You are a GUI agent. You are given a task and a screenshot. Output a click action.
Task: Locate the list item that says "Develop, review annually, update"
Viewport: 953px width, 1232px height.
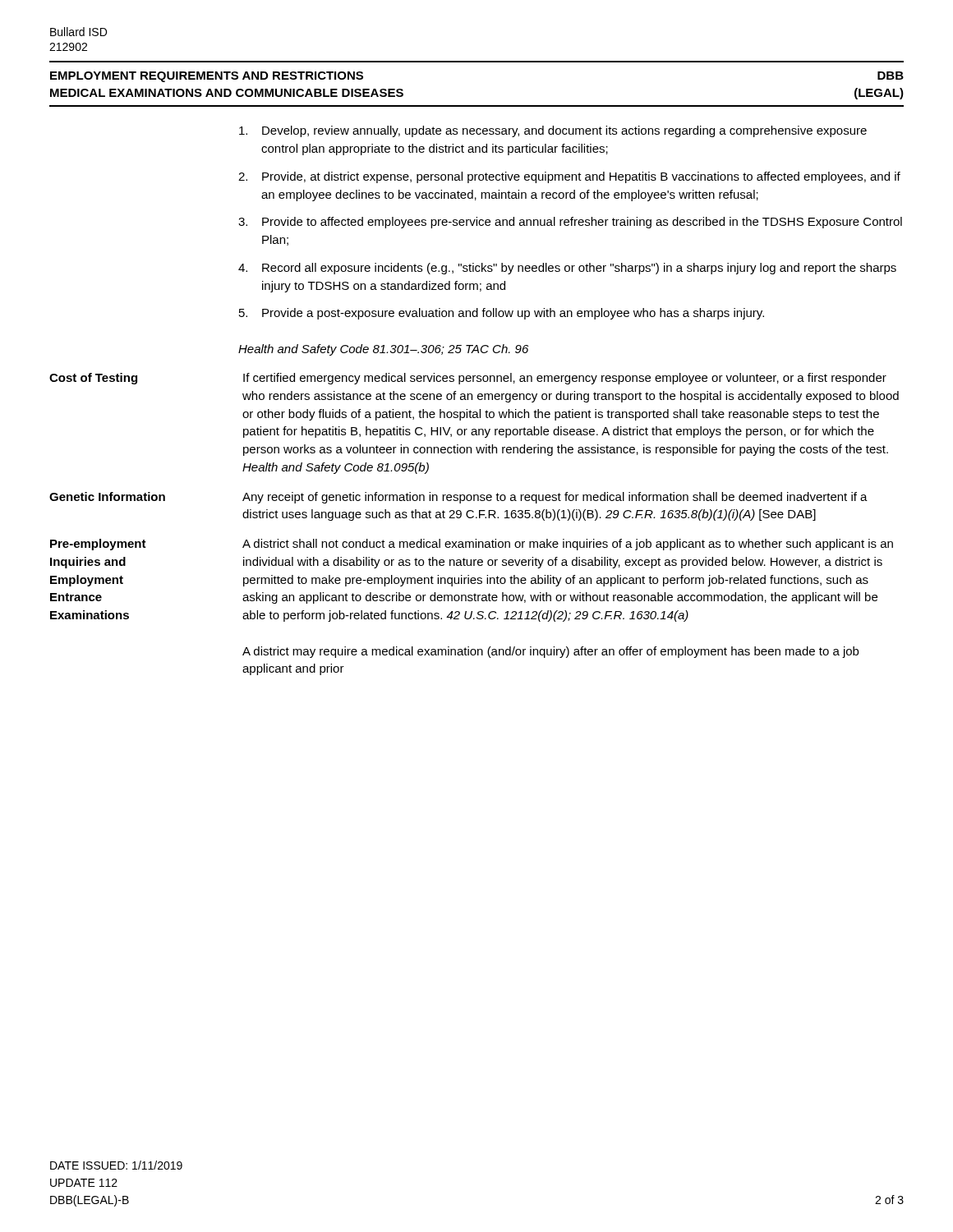(x=571, y=140)
